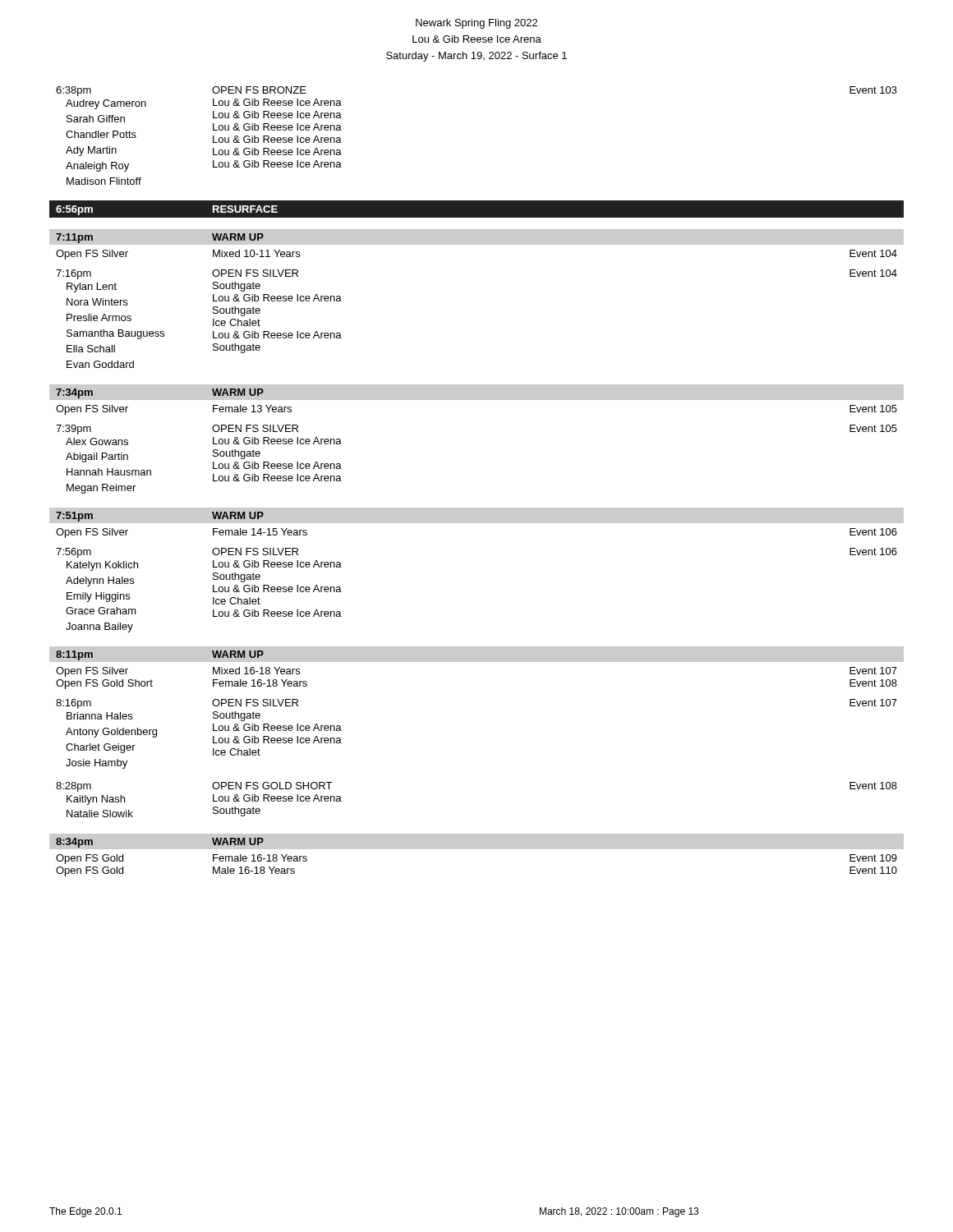This screenshot has width=953, height=1232.
Task: Where is the passage that starts "7:16pm Rylan LentNora WintersPreslie ArmosSamantha BauguessElla SchallEvan Goddard"?
Action: coord(71,274)
